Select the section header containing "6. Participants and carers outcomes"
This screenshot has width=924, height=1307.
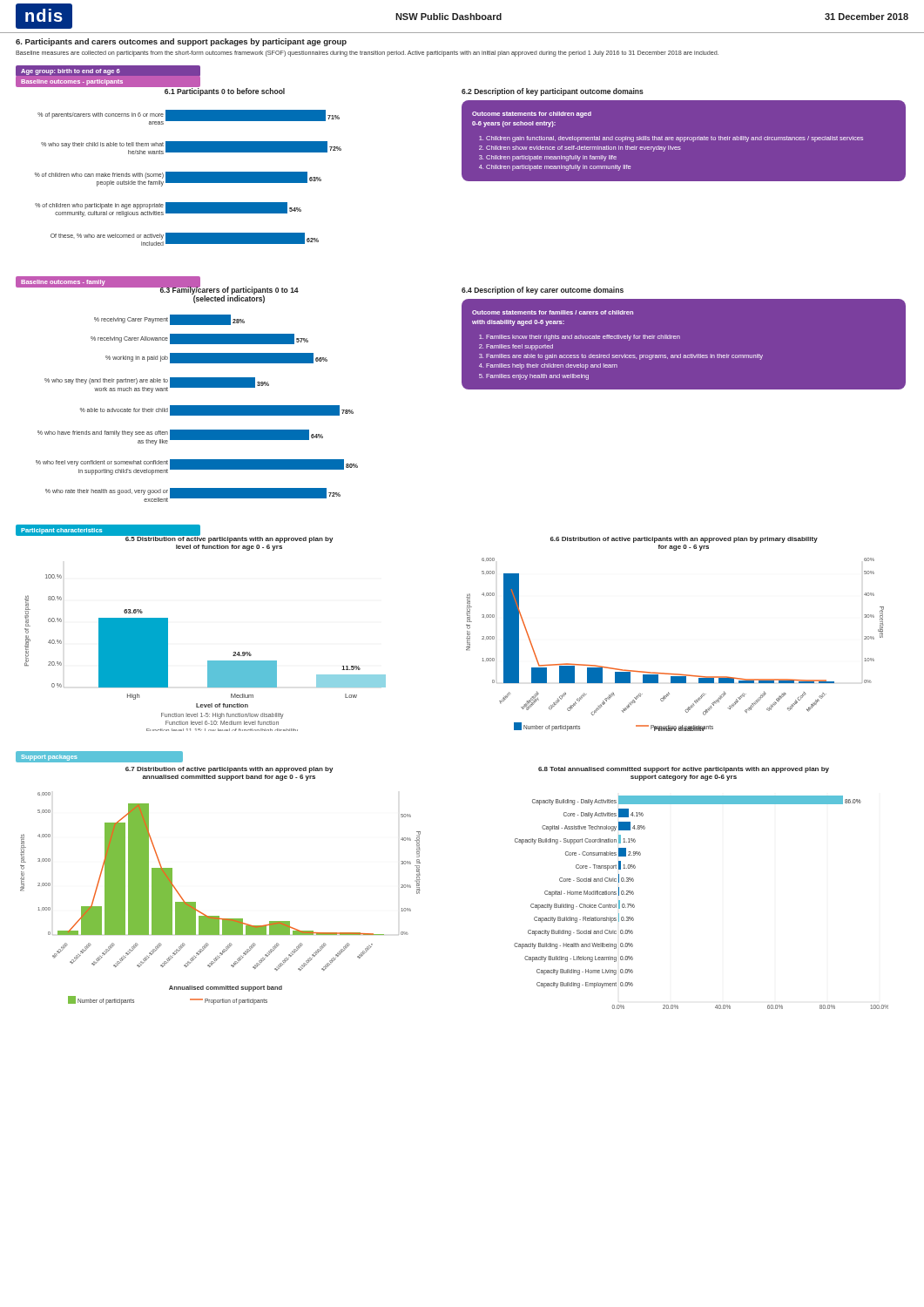pyautogui.click(x=181, y=41)
